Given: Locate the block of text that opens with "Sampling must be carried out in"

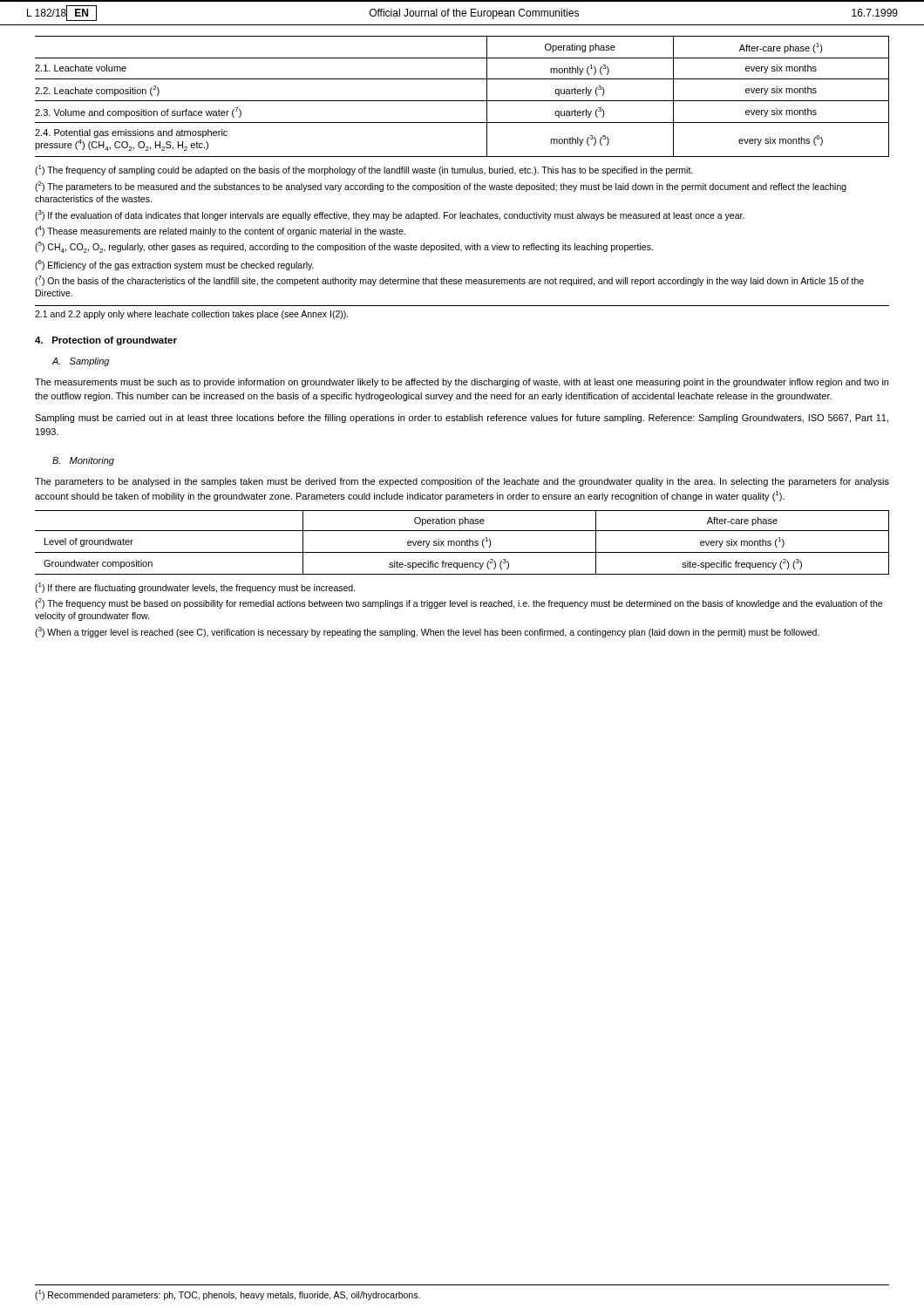Looking at the screenshot, I should click(462, 425).
